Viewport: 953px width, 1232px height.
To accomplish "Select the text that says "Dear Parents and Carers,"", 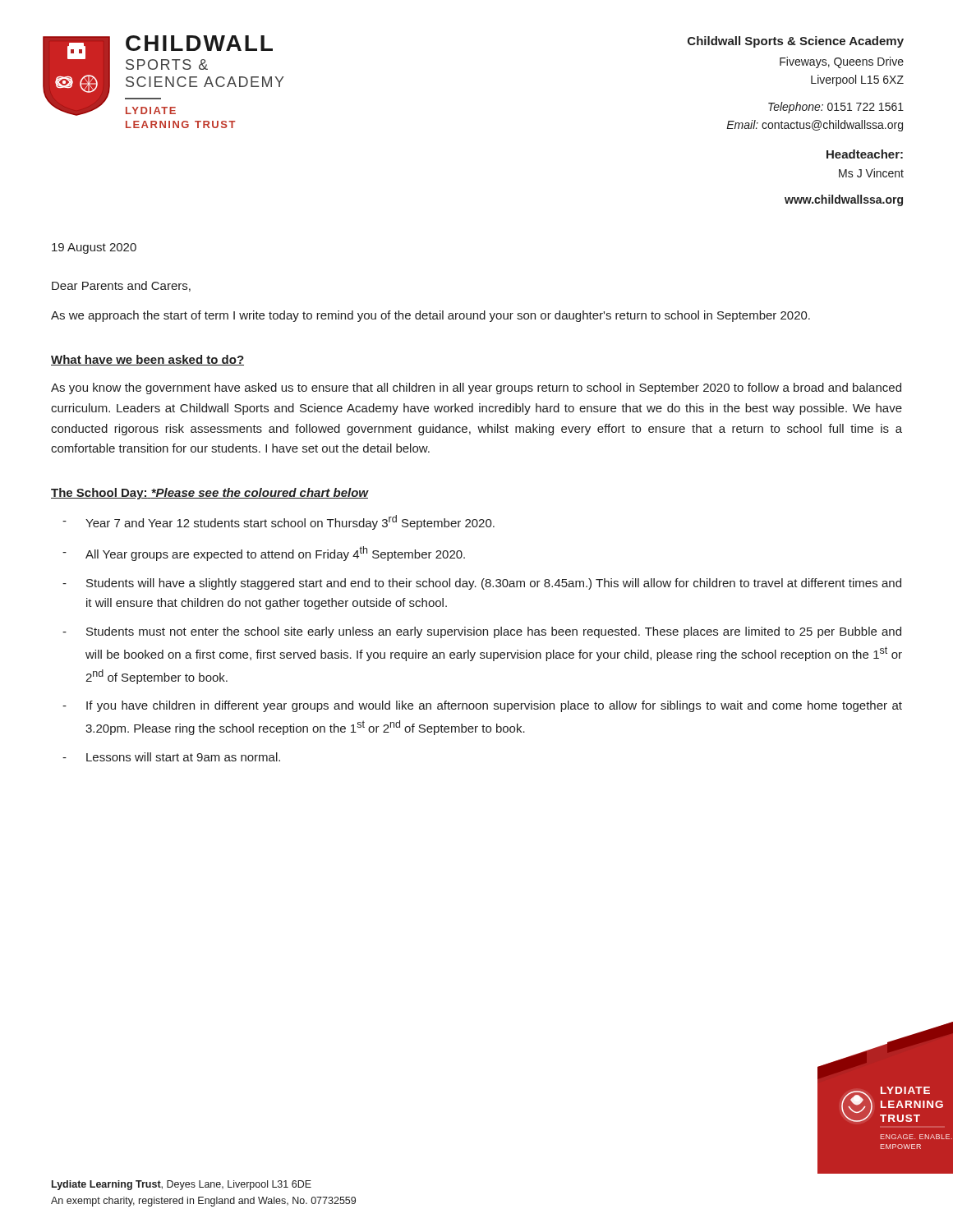I will (121, 286).
